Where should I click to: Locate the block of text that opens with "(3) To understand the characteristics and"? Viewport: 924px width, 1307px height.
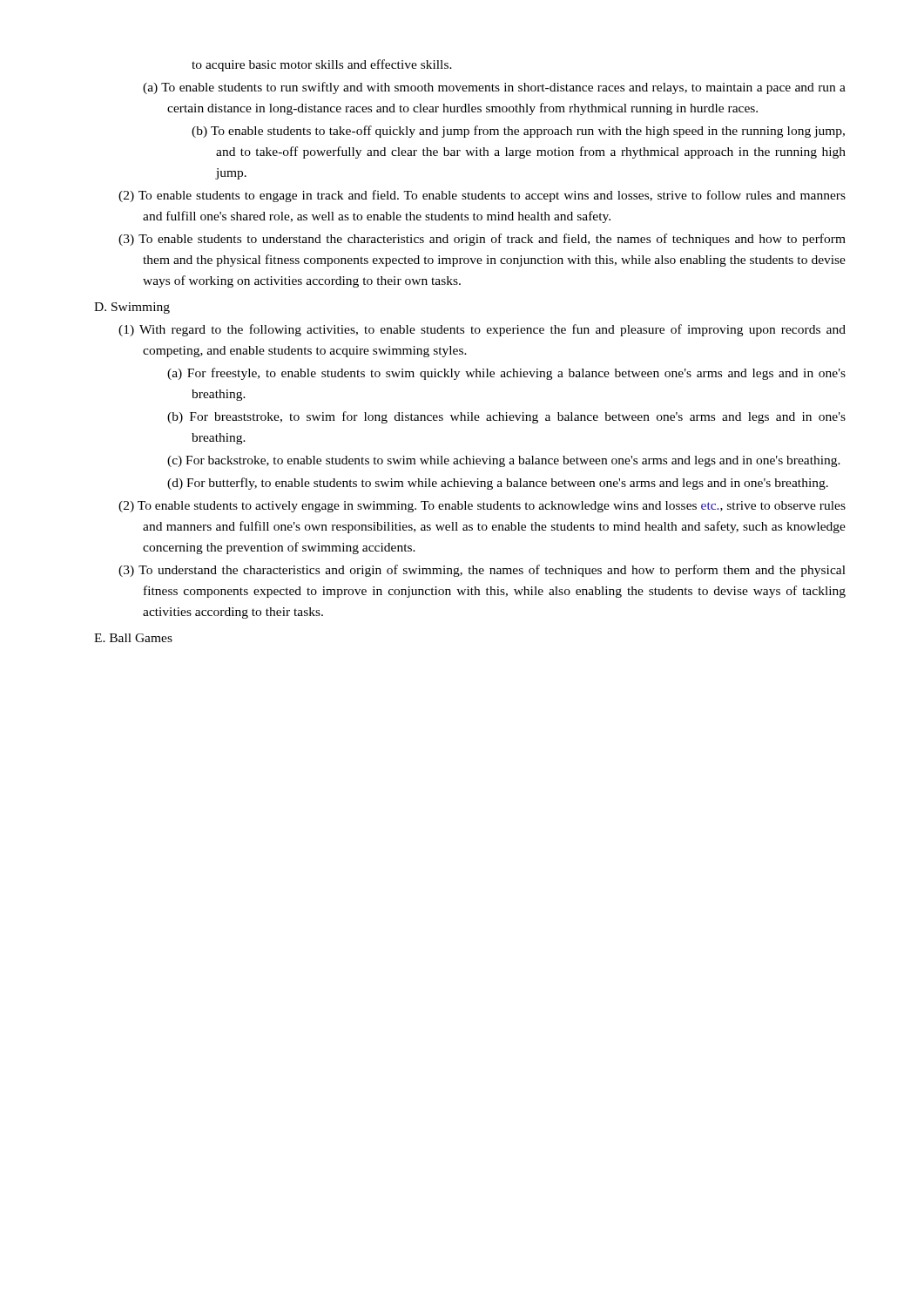tap(482, 591)
